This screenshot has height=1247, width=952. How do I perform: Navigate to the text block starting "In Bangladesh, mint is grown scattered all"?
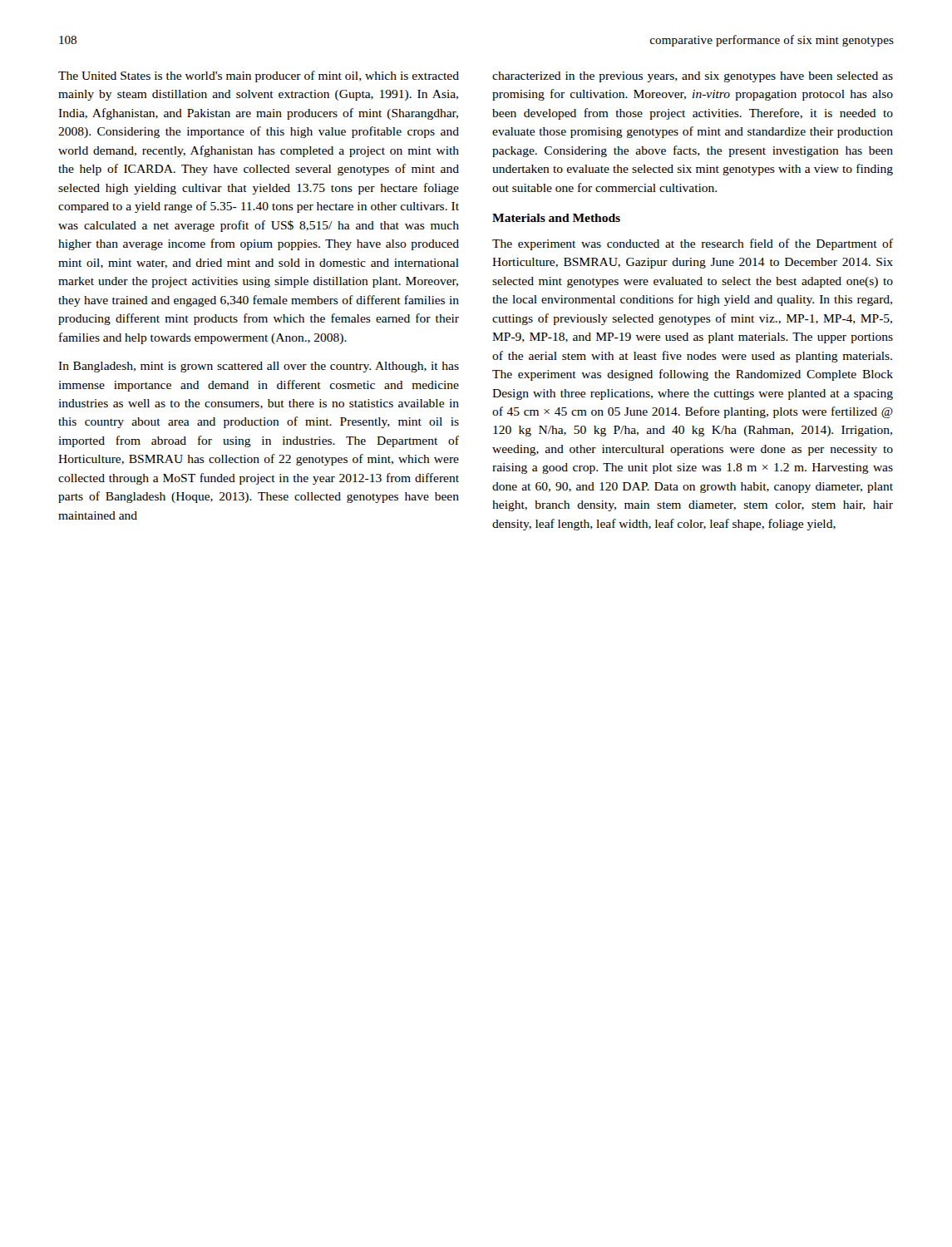(259, 441)
